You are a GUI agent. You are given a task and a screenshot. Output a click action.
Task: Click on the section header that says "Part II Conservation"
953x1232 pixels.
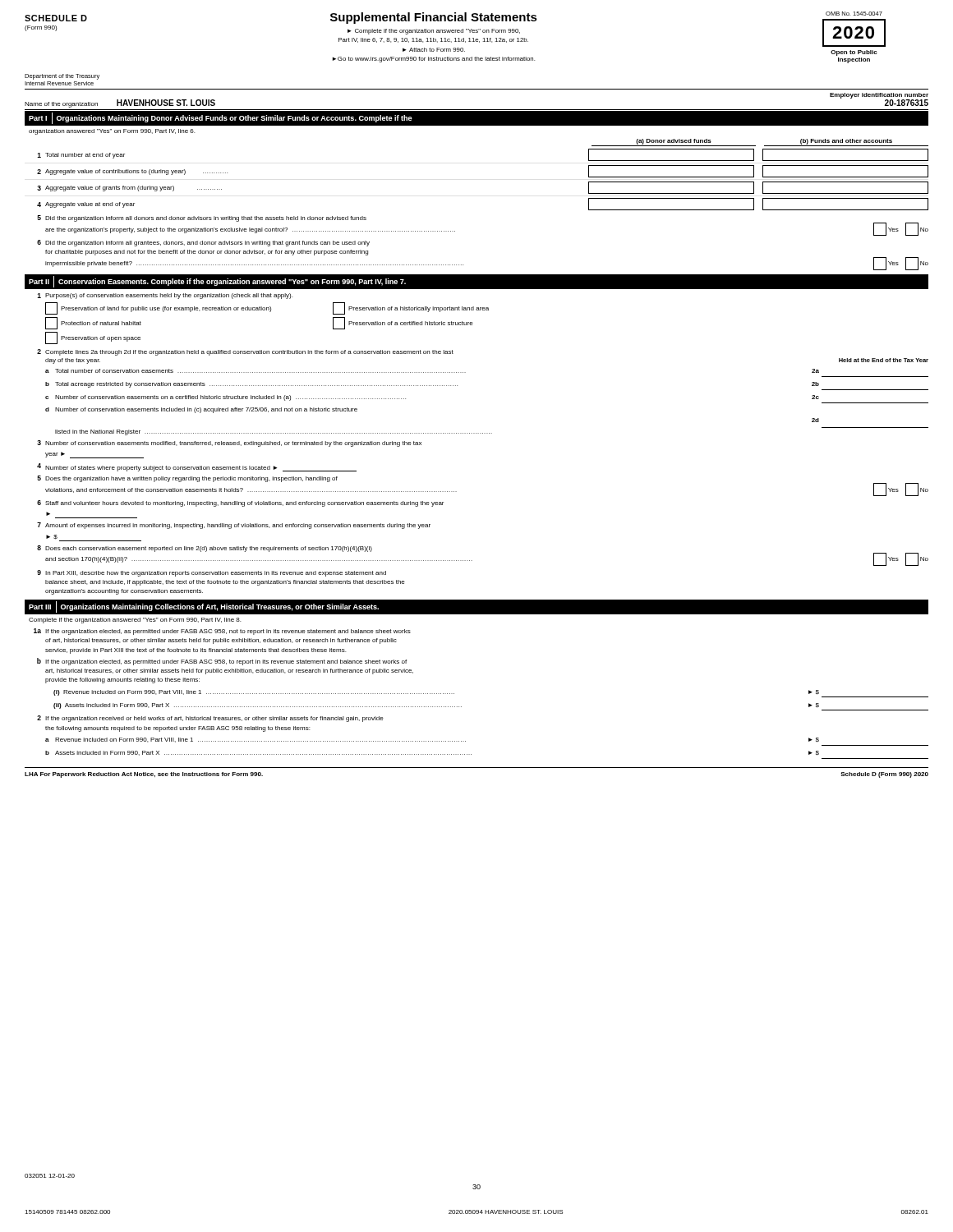point(217,281)
